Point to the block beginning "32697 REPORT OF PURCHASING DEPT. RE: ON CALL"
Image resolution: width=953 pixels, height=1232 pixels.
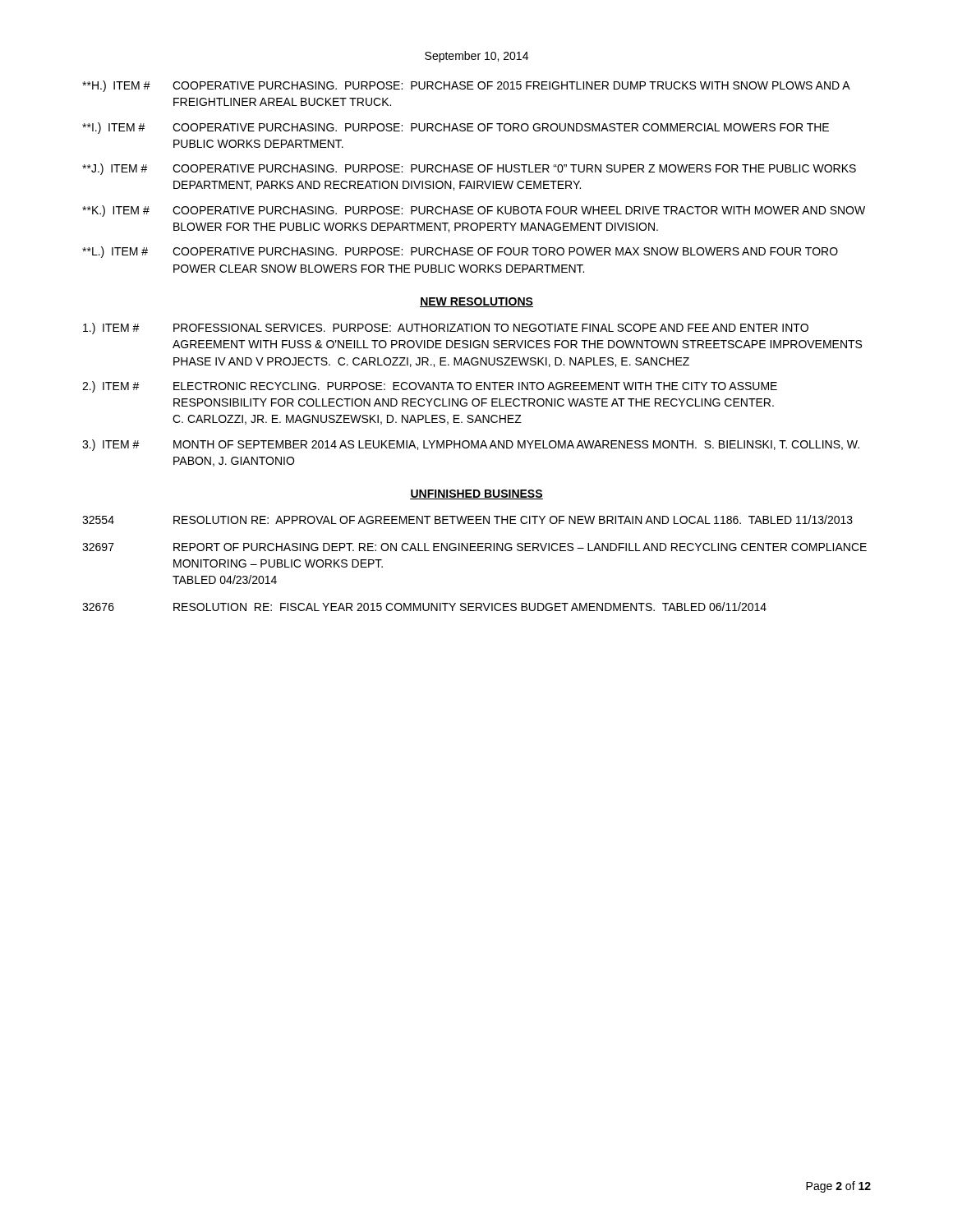[474, 547]
